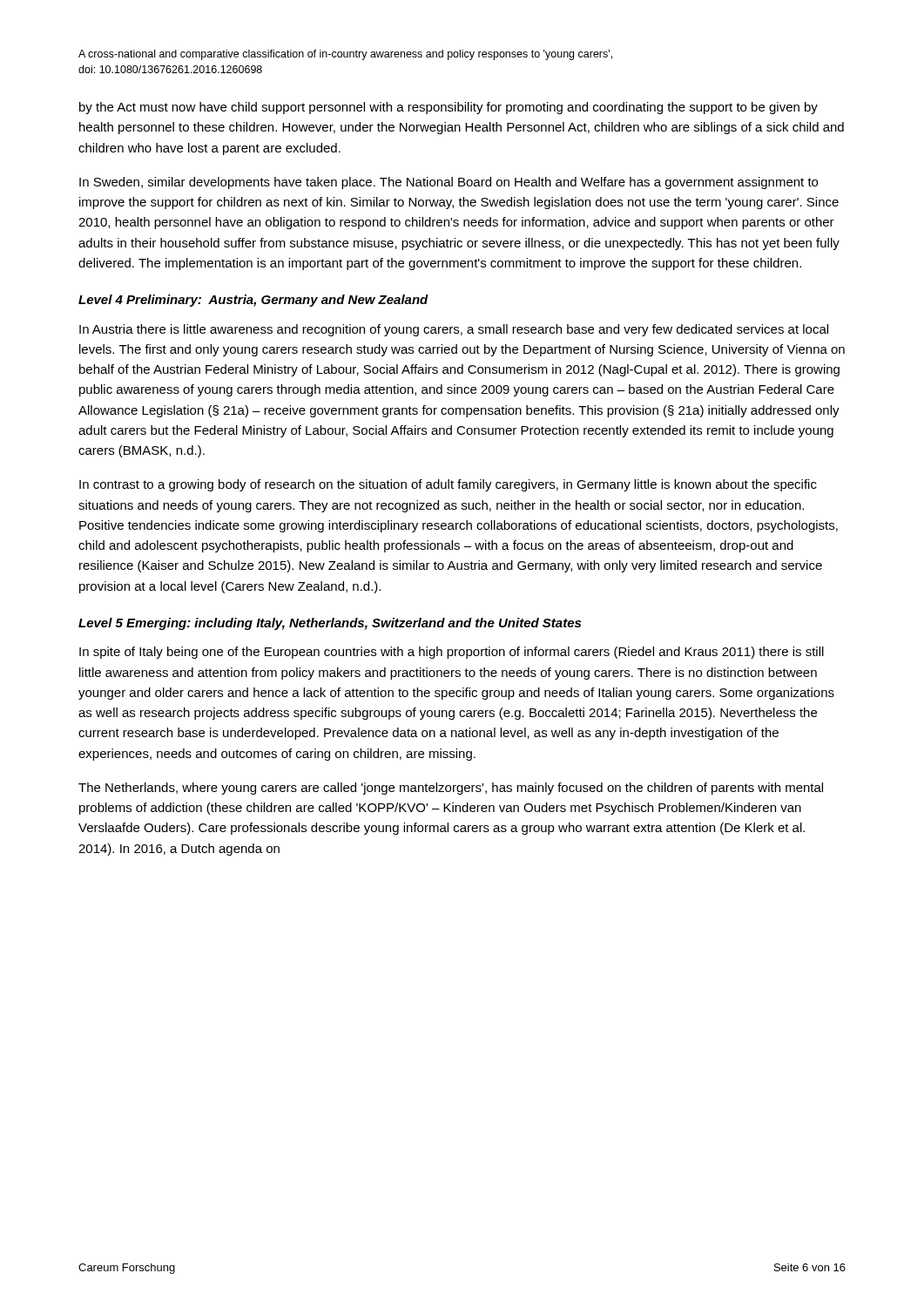Locate the text block with the text "by the Act must"

coord(461,127)
